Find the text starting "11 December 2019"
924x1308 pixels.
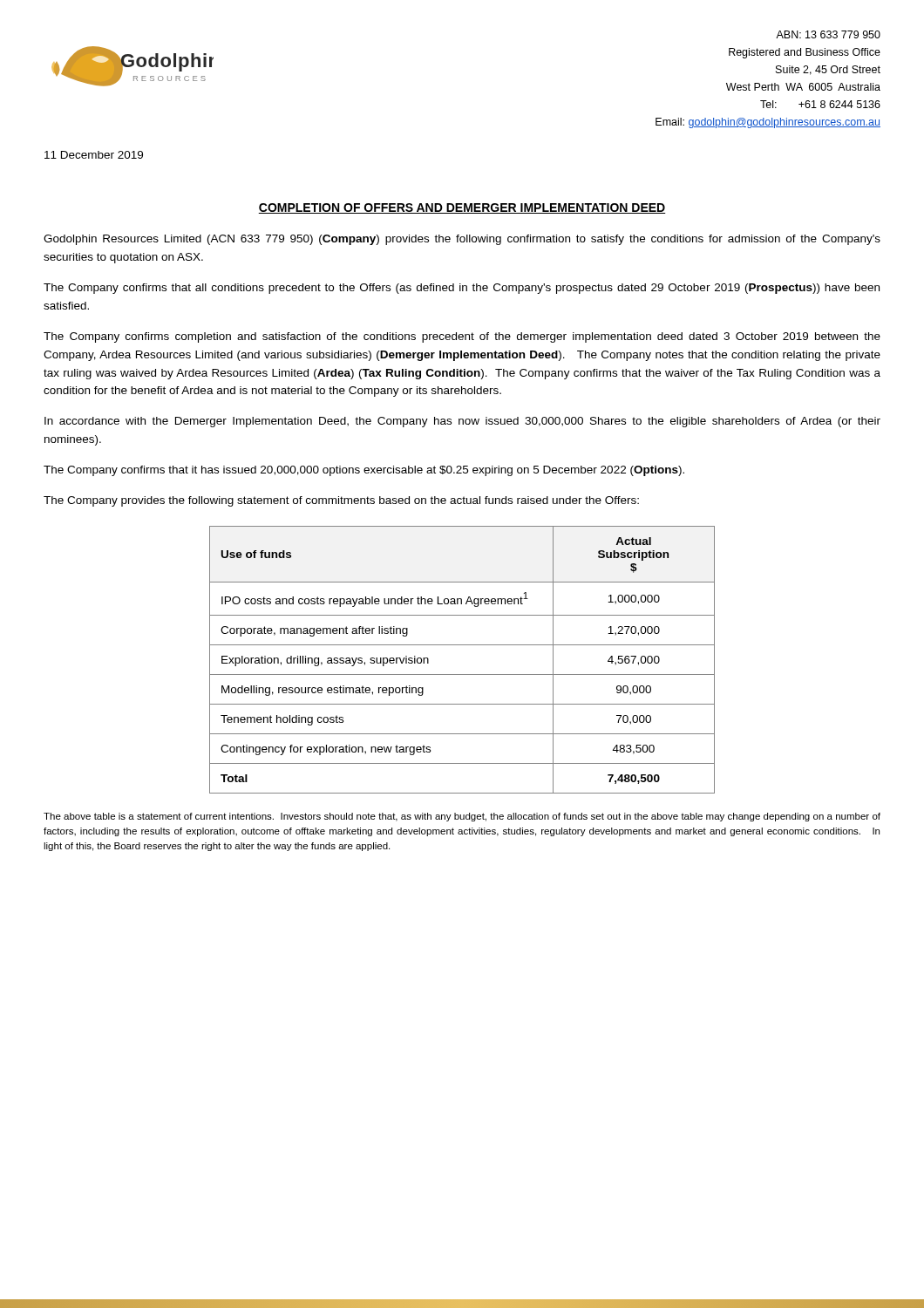pyautogui.click(x=94, y=155)
